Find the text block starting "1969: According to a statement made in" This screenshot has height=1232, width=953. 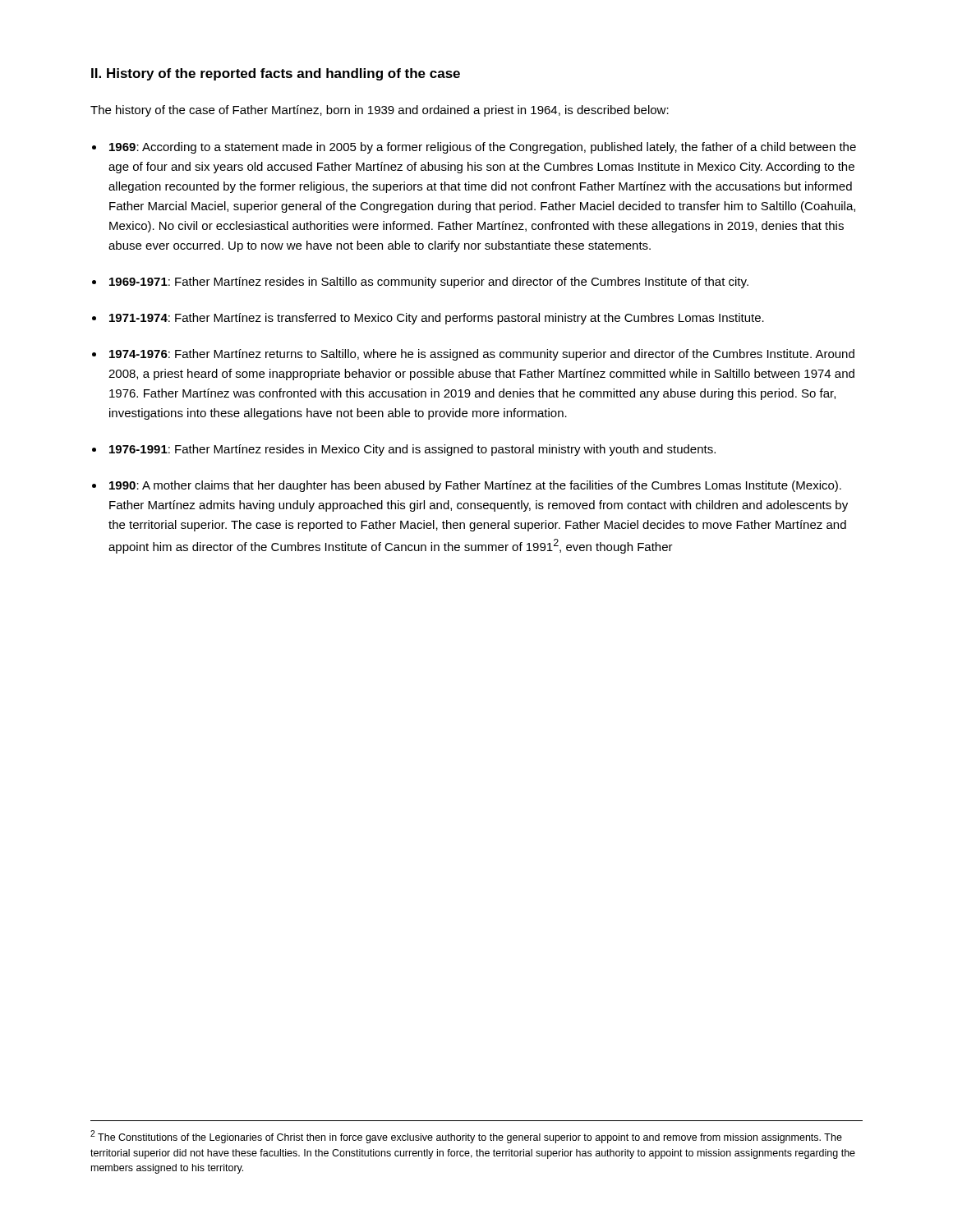point(482,196)
